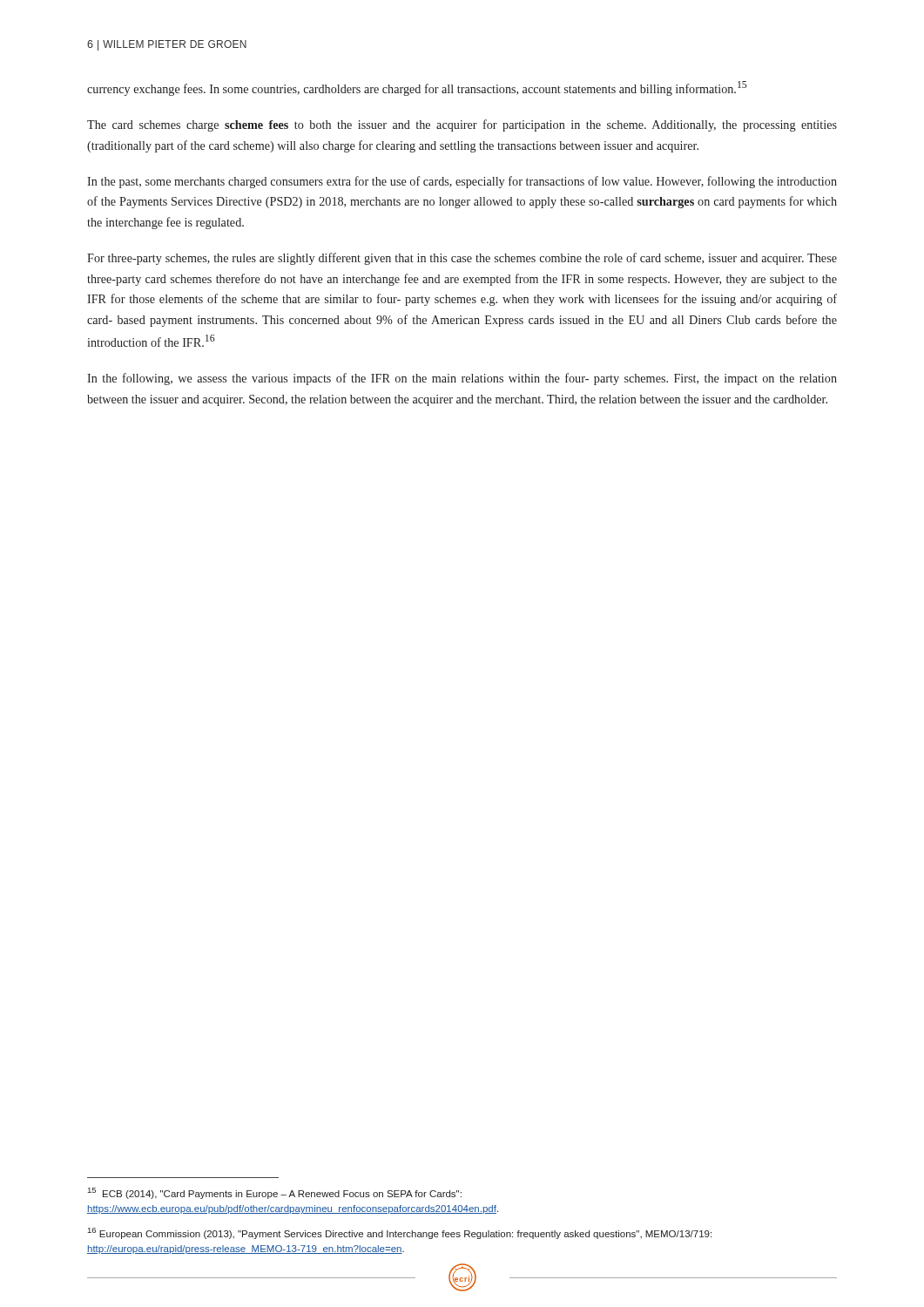The height and width of the screenshot is (1307, 924).
Task: Find the block on this page that starts "15 ECB (2014), "Card Payments in Europe –"
Action: coord(293,1200)
